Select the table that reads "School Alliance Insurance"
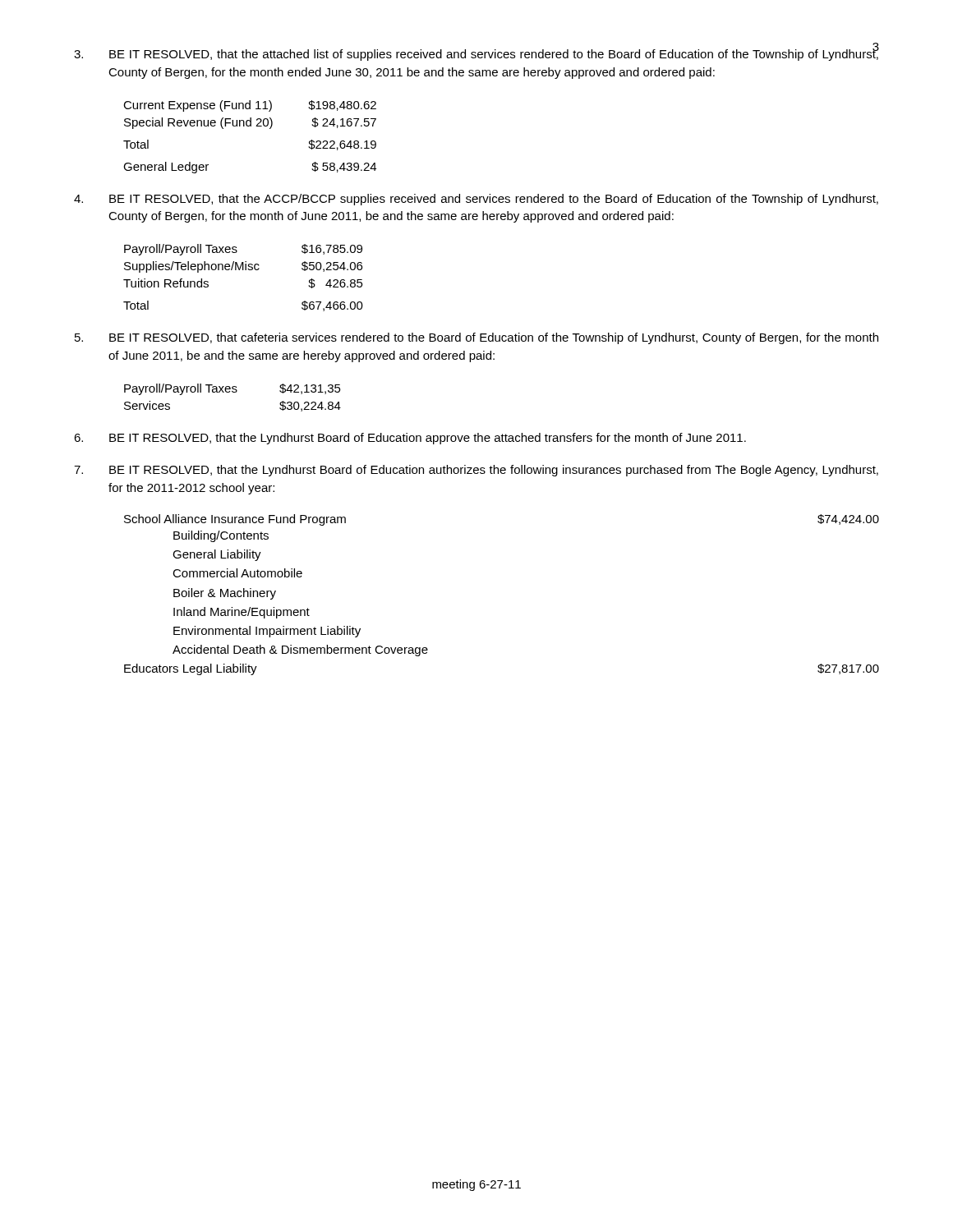This screenshot has height=1232, width=953. pyautogui.click(x=501, y=593)
